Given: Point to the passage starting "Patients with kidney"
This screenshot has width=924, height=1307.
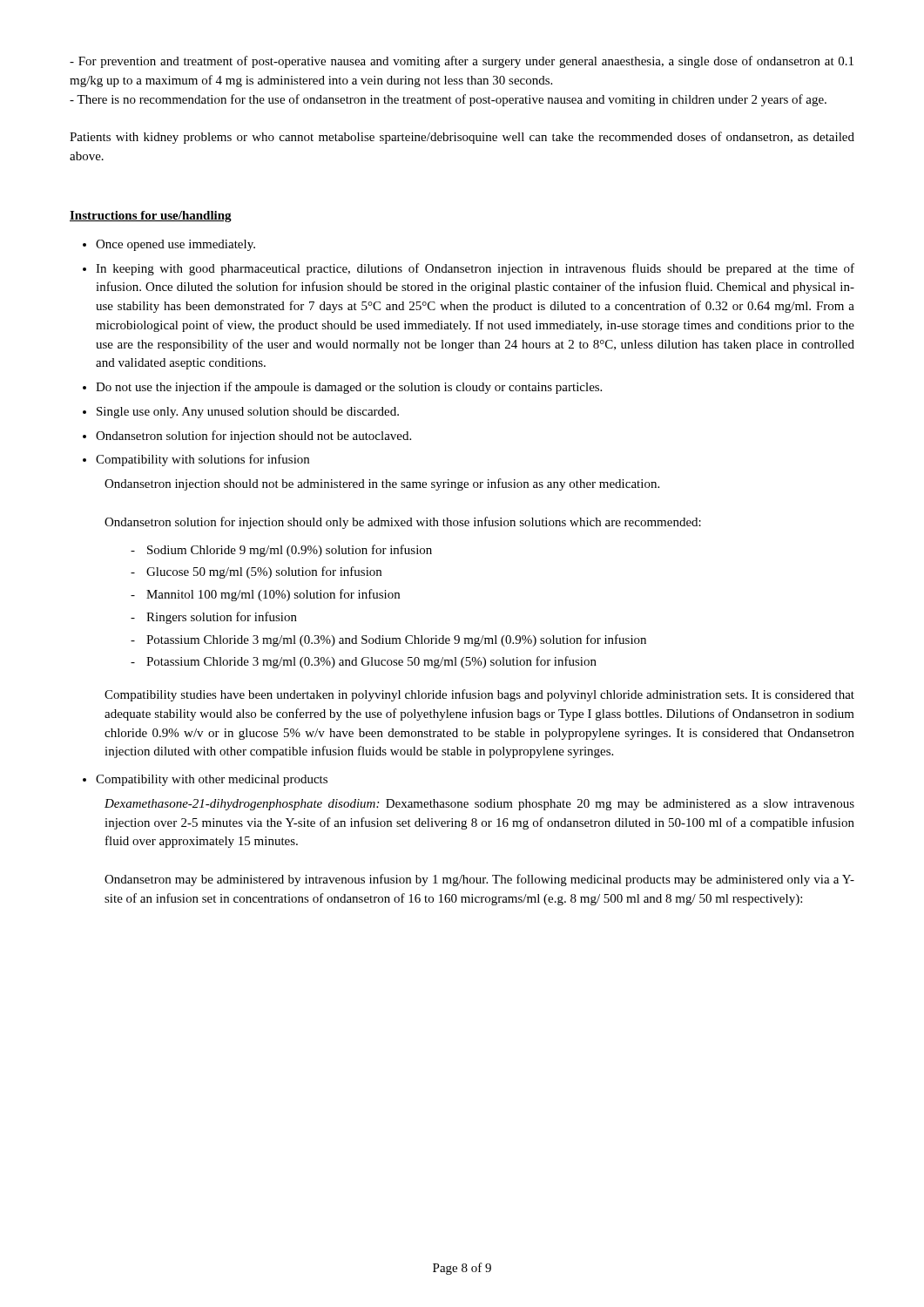Looking at the screenshot, I should coord(462,147).
